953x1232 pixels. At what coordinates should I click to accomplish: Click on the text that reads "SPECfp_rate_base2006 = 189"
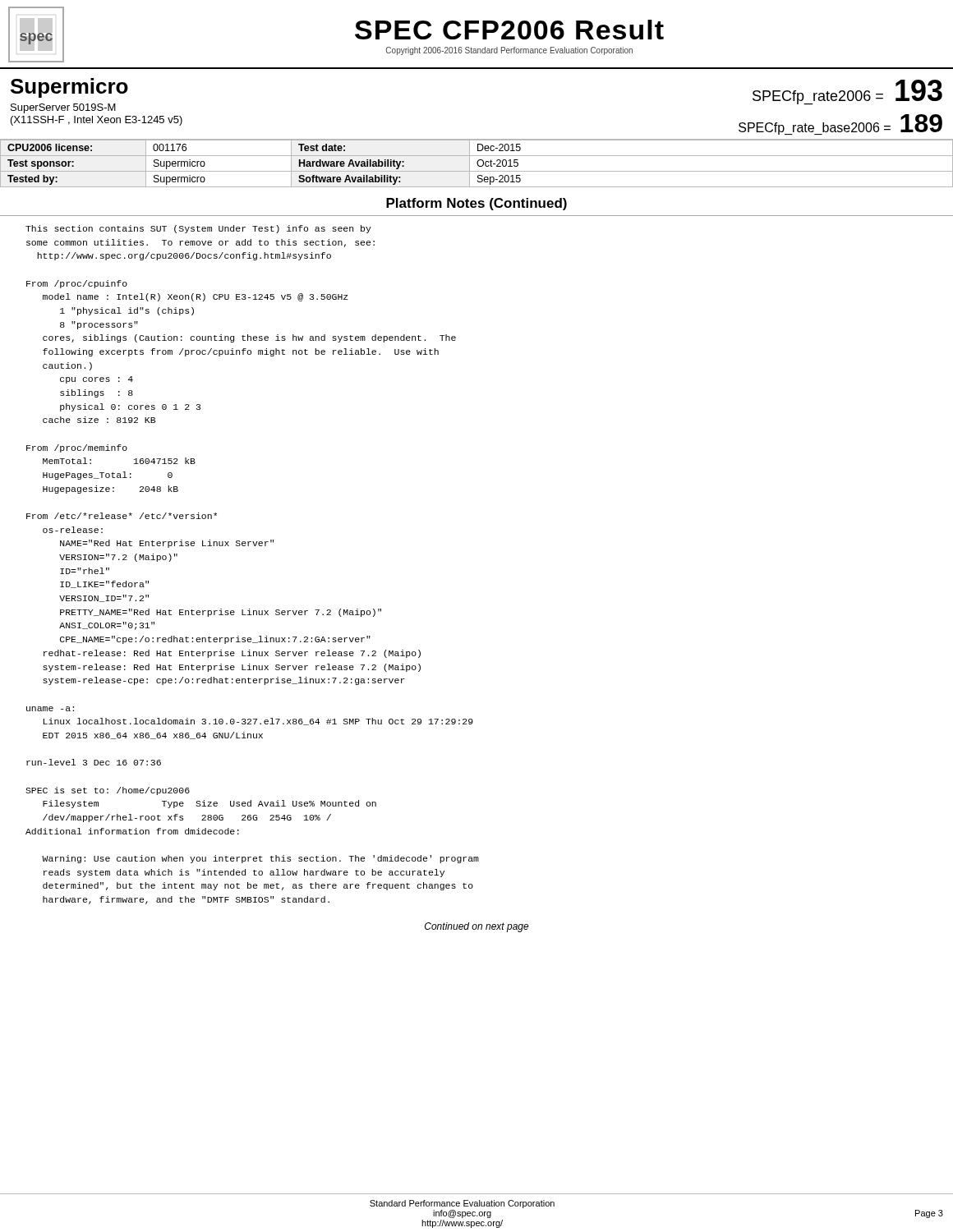841,123
